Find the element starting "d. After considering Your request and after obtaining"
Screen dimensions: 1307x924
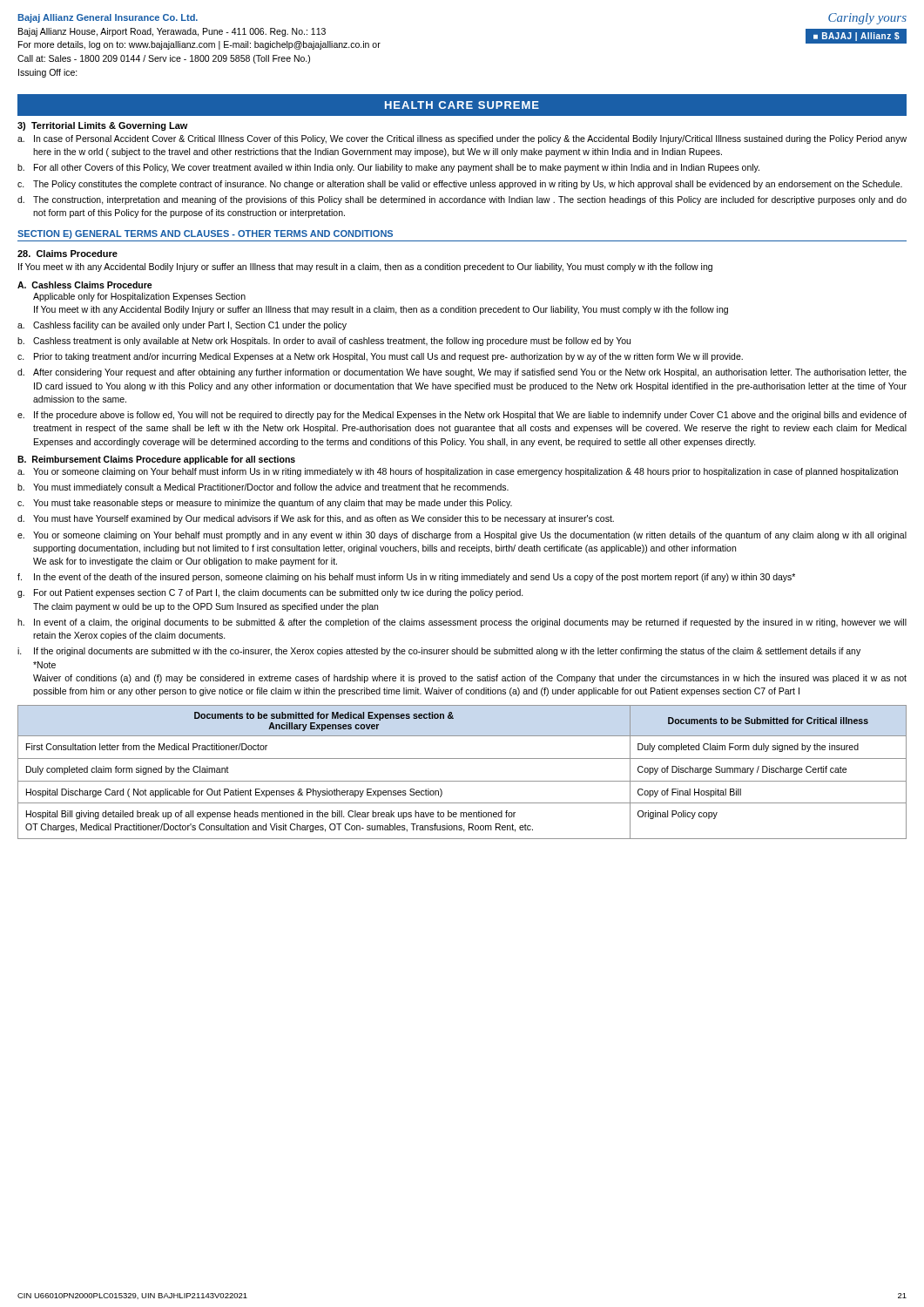pos(462,386)
